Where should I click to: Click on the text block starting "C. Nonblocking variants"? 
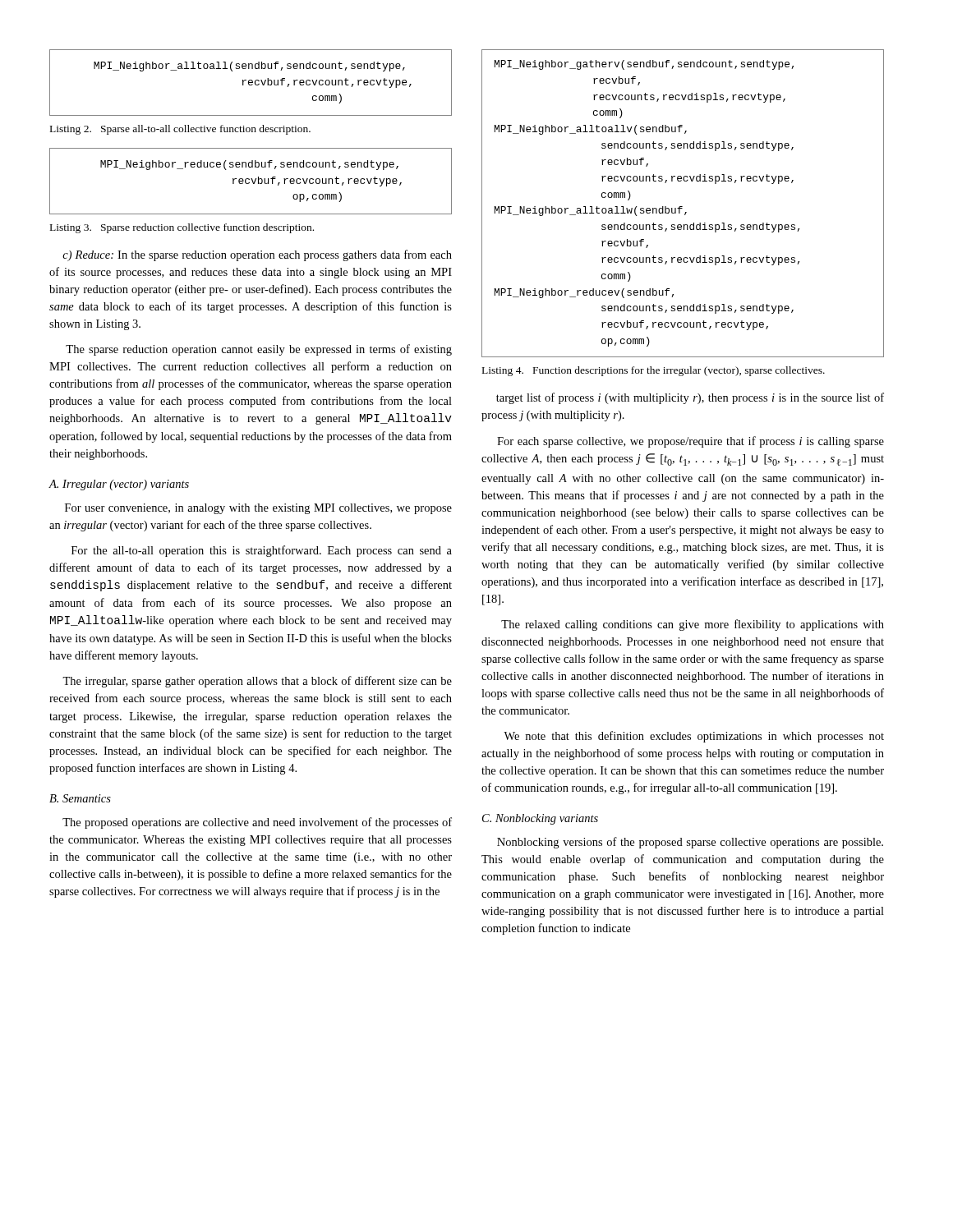[x=540, y=818]
